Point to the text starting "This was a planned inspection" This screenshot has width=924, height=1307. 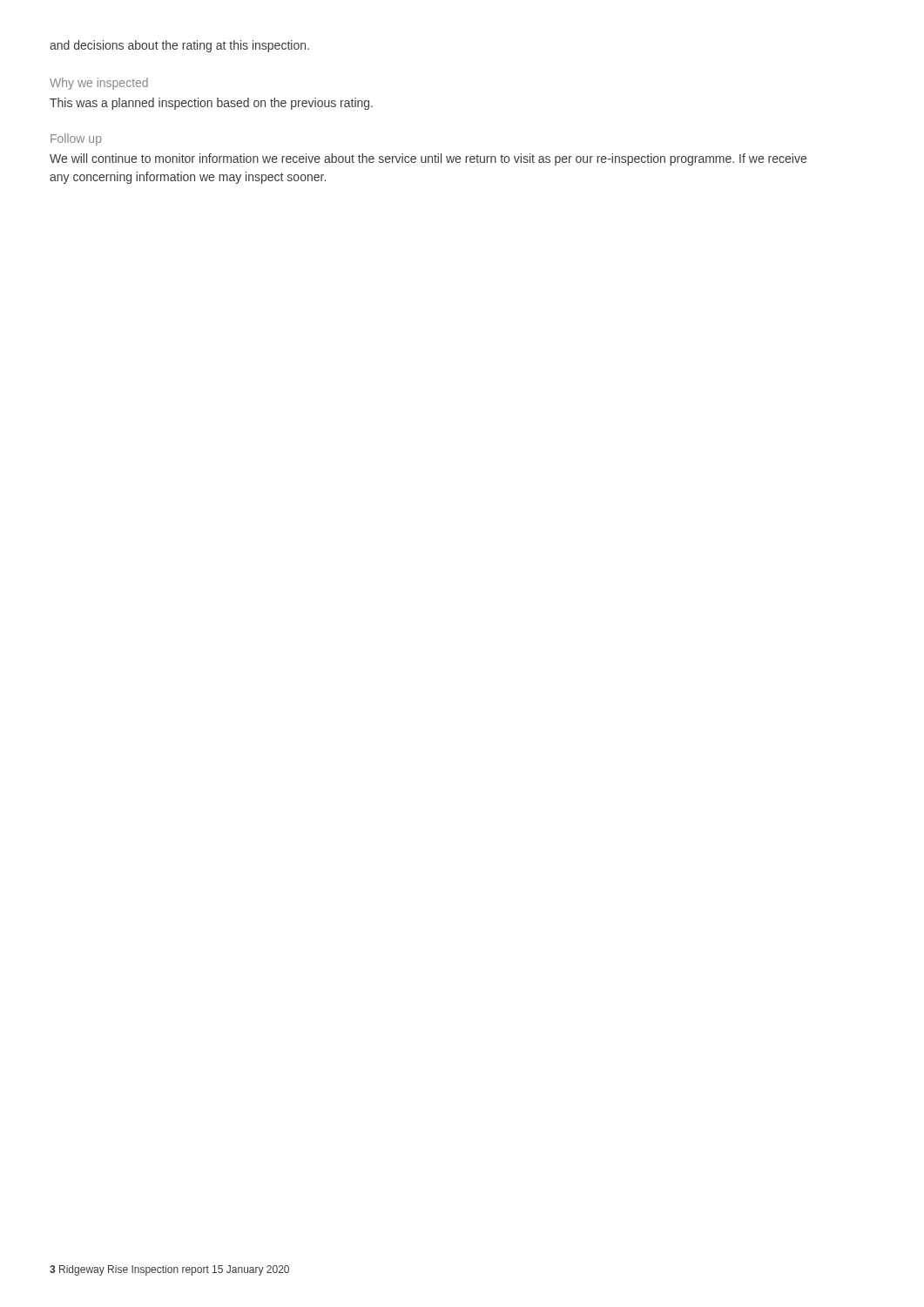[x=211, y=104]
